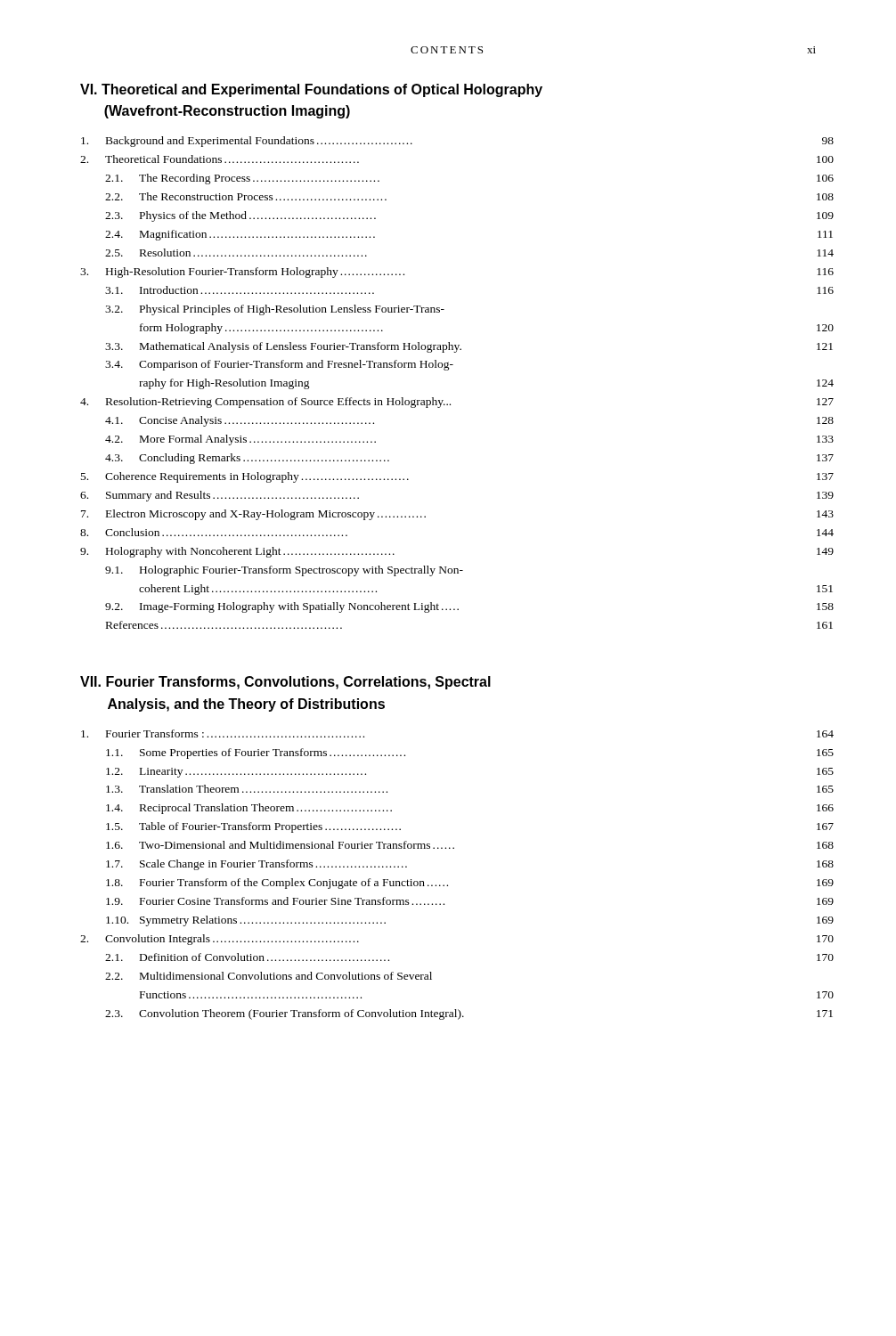The image size is (896, 1336).
Task: Select the text block starting "Fourier Transforms :"
Action: 152,733
